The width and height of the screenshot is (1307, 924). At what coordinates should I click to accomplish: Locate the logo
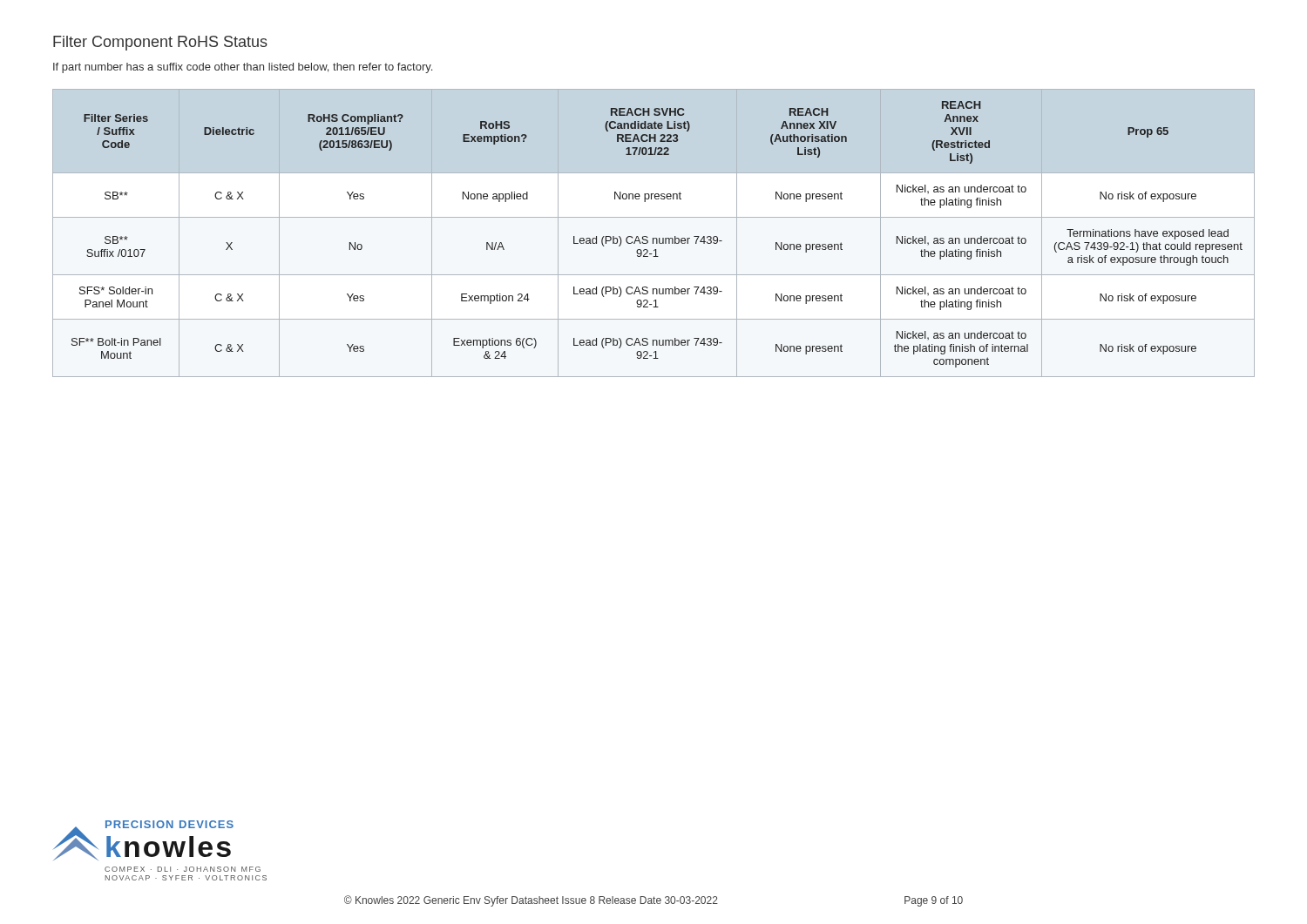160,850
